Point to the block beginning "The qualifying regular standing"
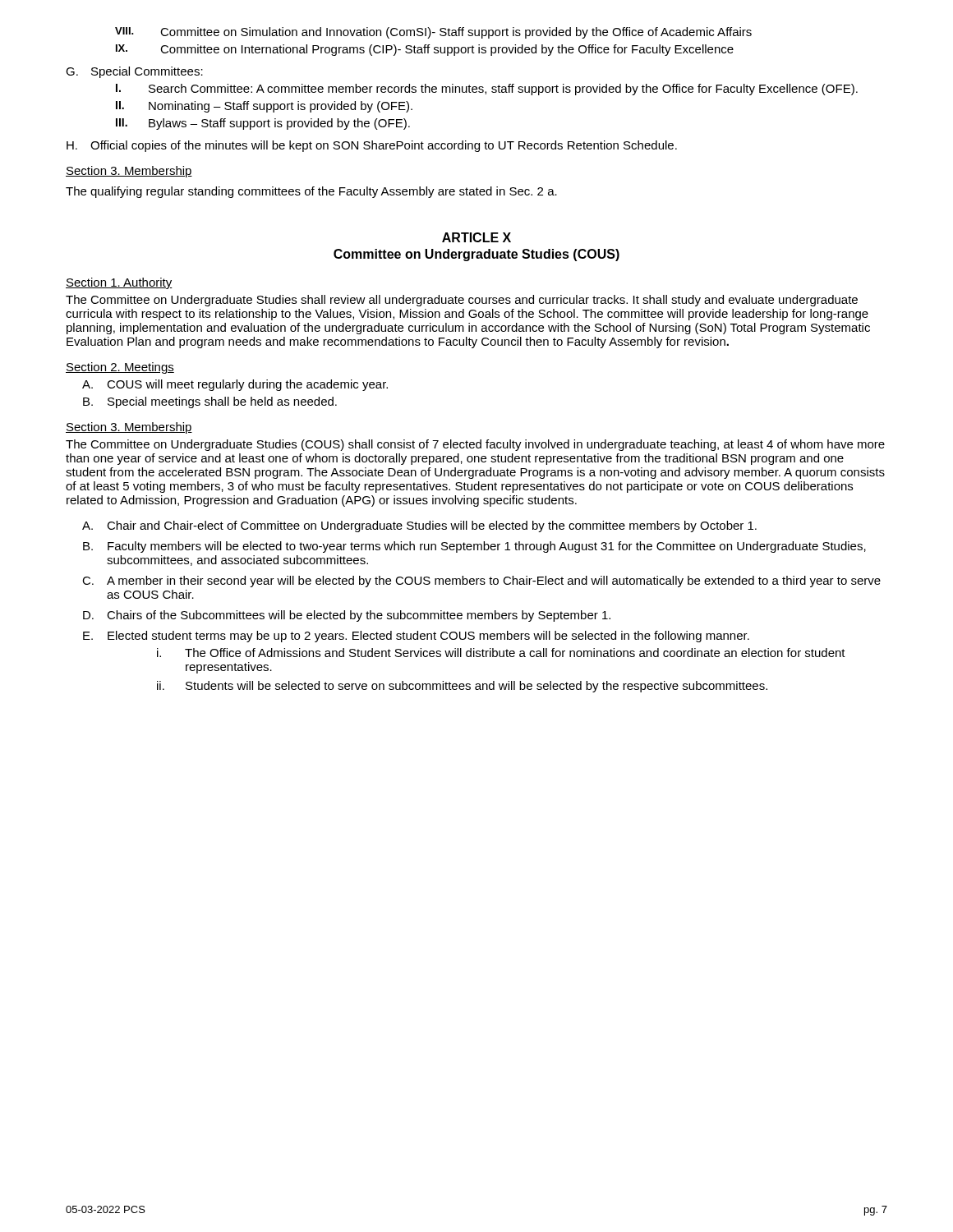This screenshot has height=1232, width=953. [x=312, y=191]
